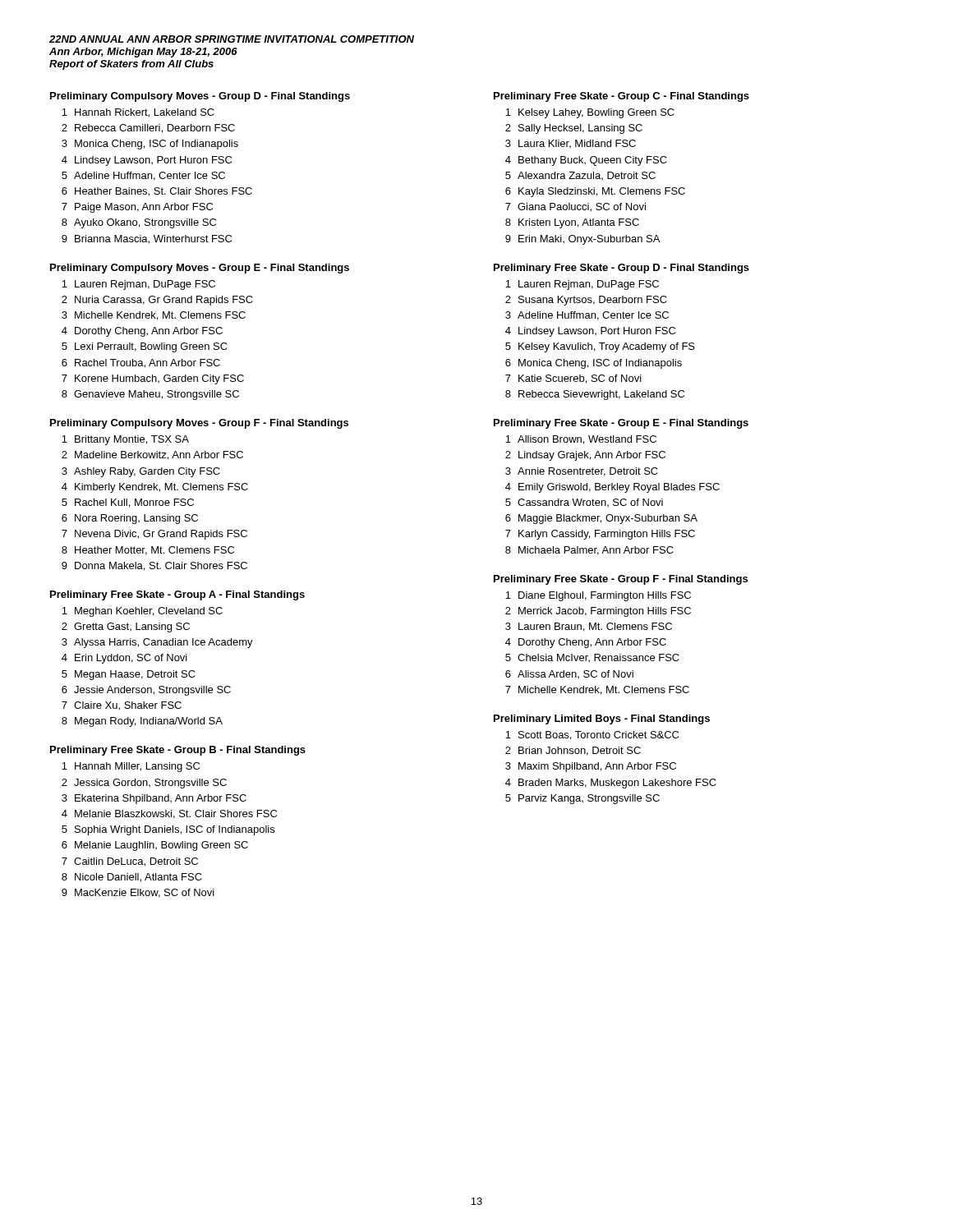The height and width of the screenshot is (1232, 953).
Task: Select the list item with the text "8Ayuko Okano, Strongsville SC"
Action: click(x=139, y=223)
